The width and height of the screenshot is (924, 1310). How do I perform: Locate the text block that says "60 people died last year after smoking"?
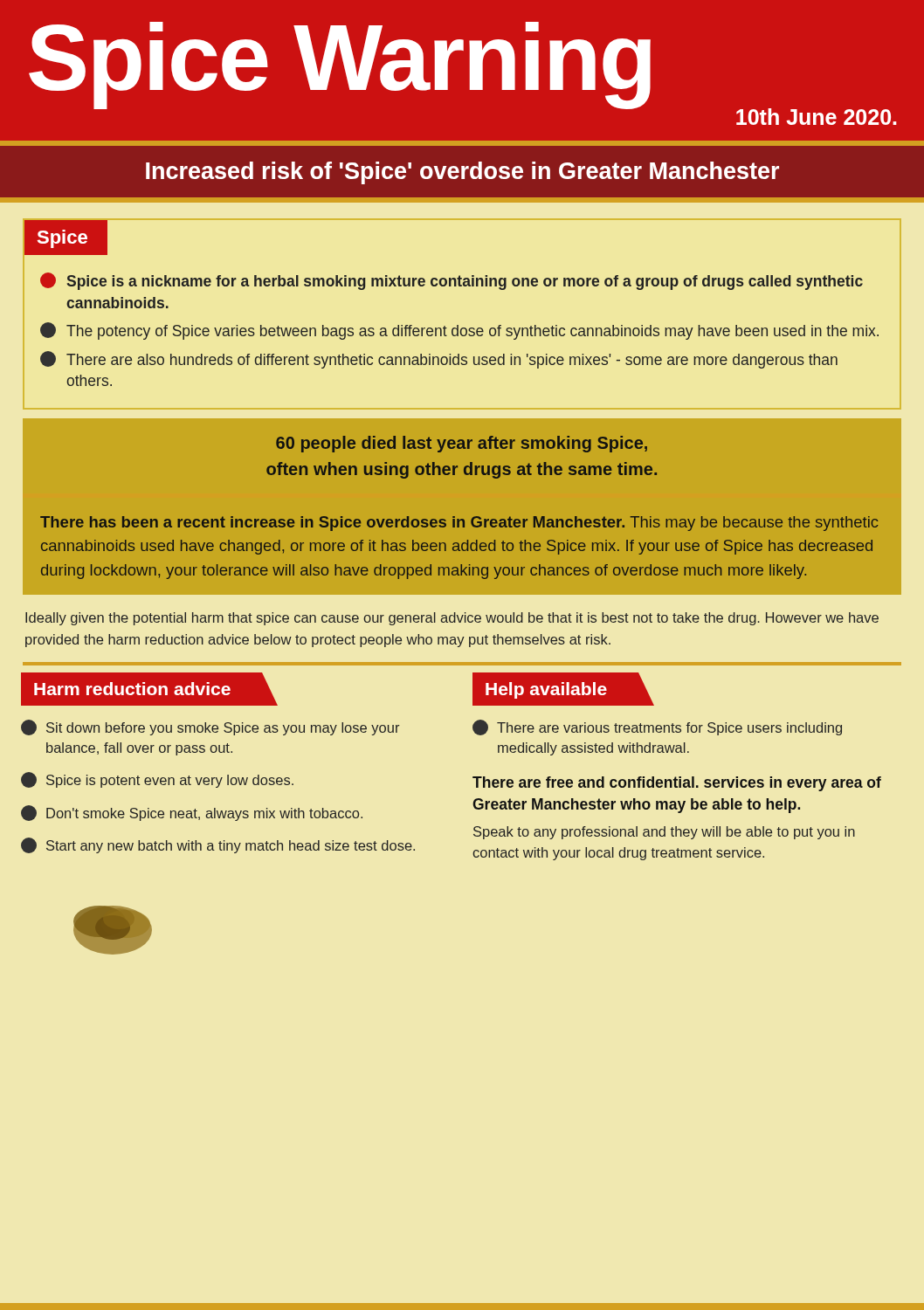462,455
